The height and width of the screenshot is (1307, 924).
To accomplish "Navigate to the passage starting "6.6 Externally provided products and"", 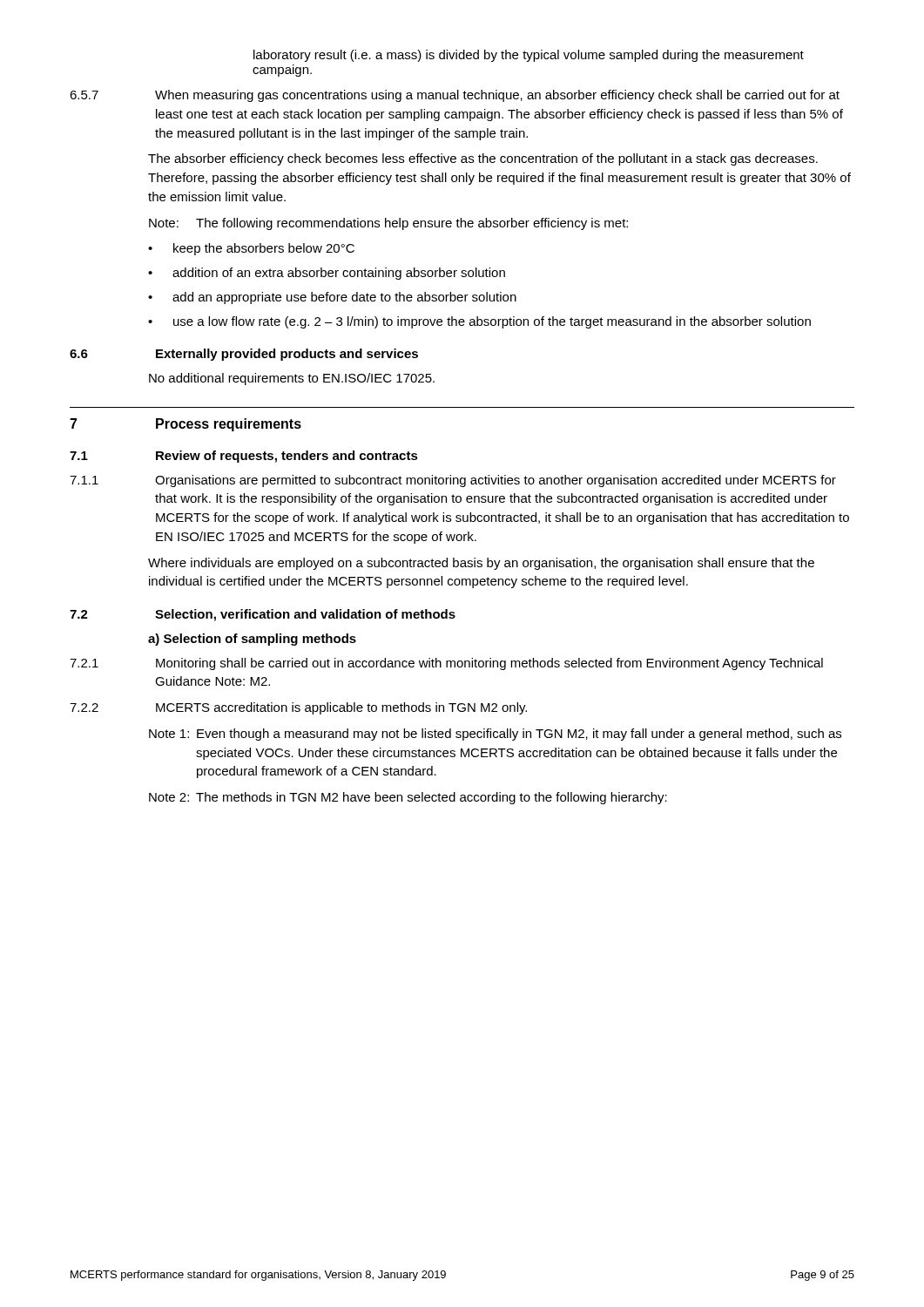I will tap(244, 355).
